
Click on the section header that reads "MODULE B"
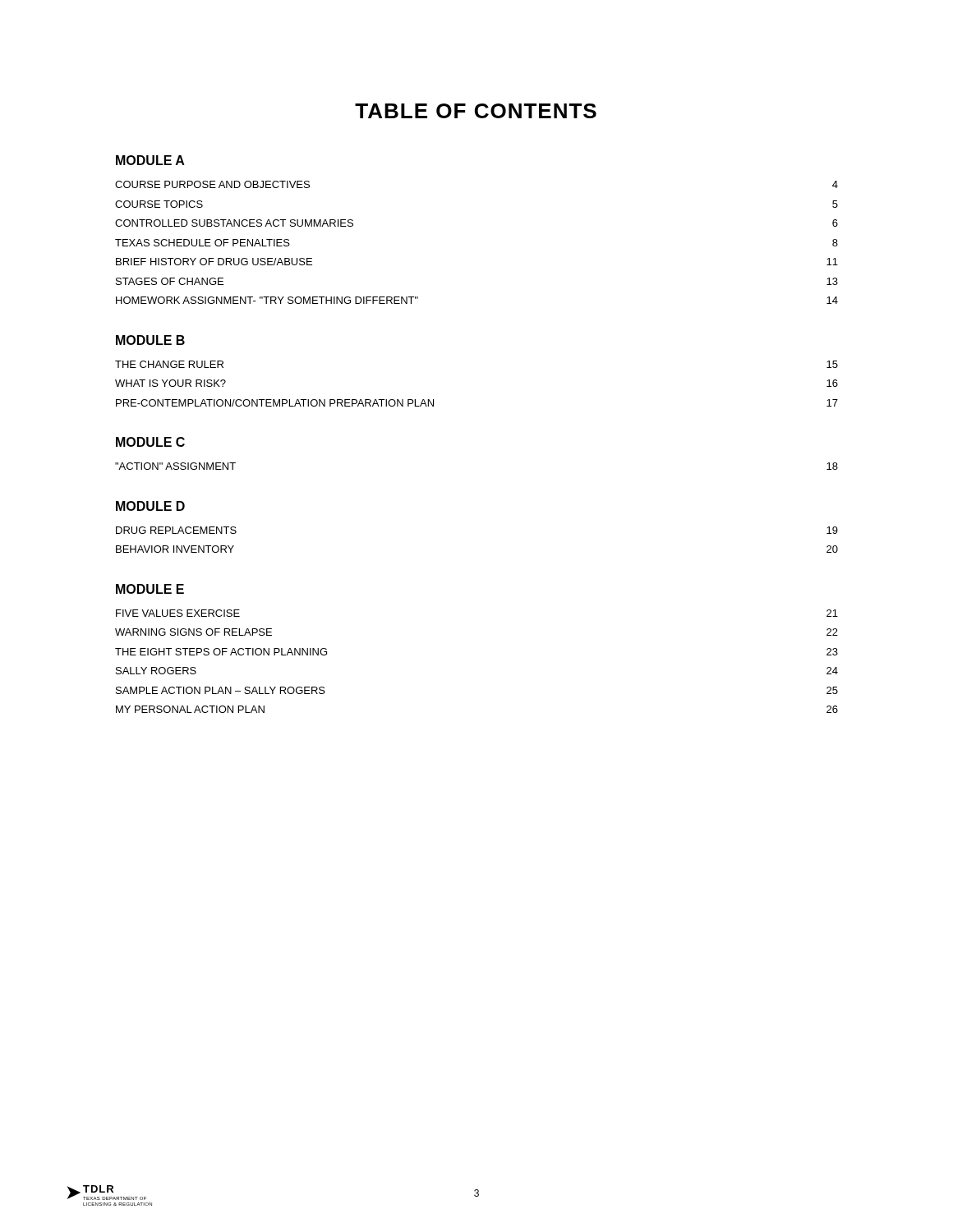coord(150,340)
